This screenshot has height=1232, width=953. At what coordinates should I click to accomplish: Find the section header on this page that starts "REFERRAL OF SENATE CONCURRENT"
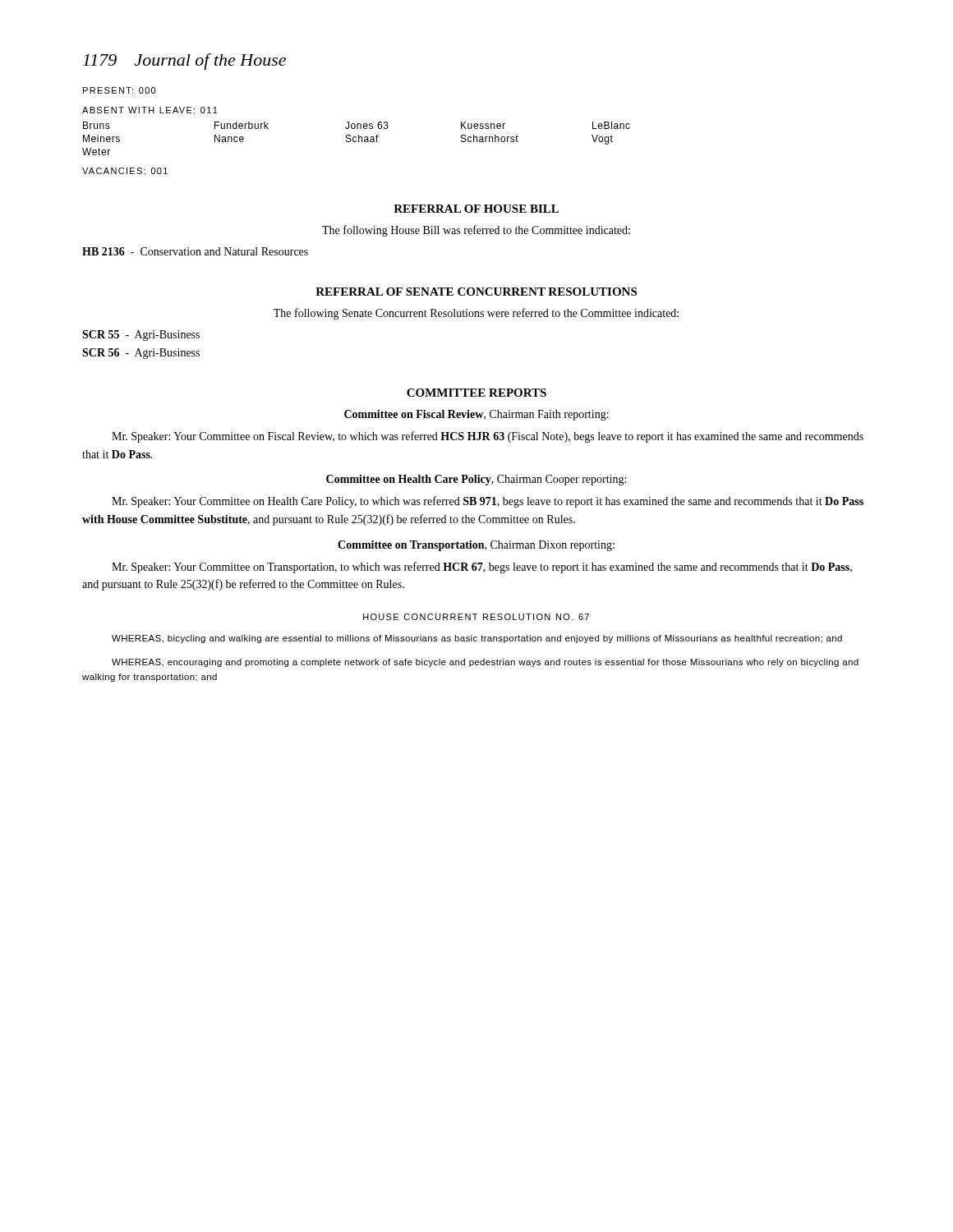pyautogui.click(x=476, y=292)
